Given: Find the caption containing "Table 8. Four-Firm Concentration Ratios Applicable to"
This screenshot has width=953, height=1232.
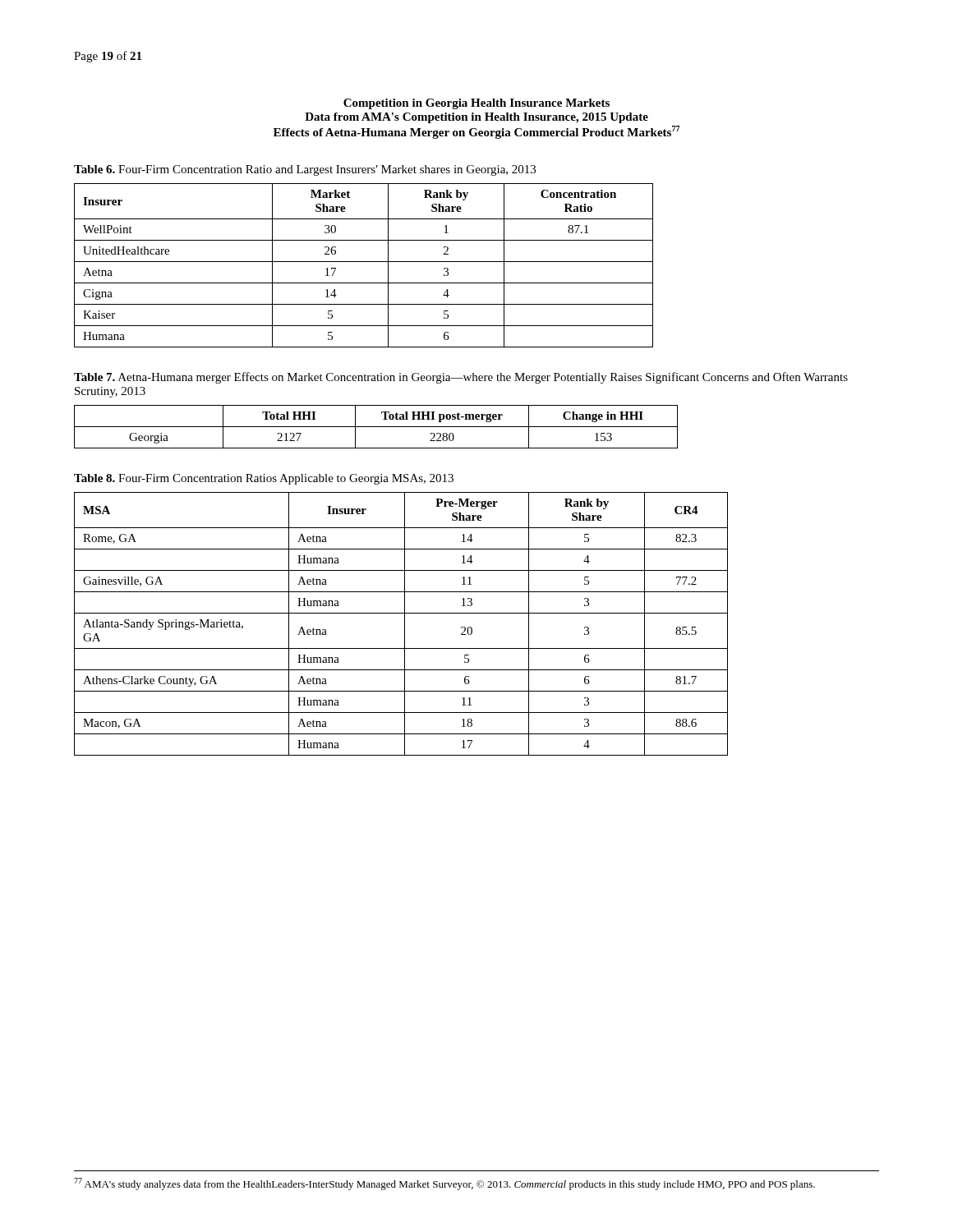Looking at the screenshot, I should click(x=264, y=478).
